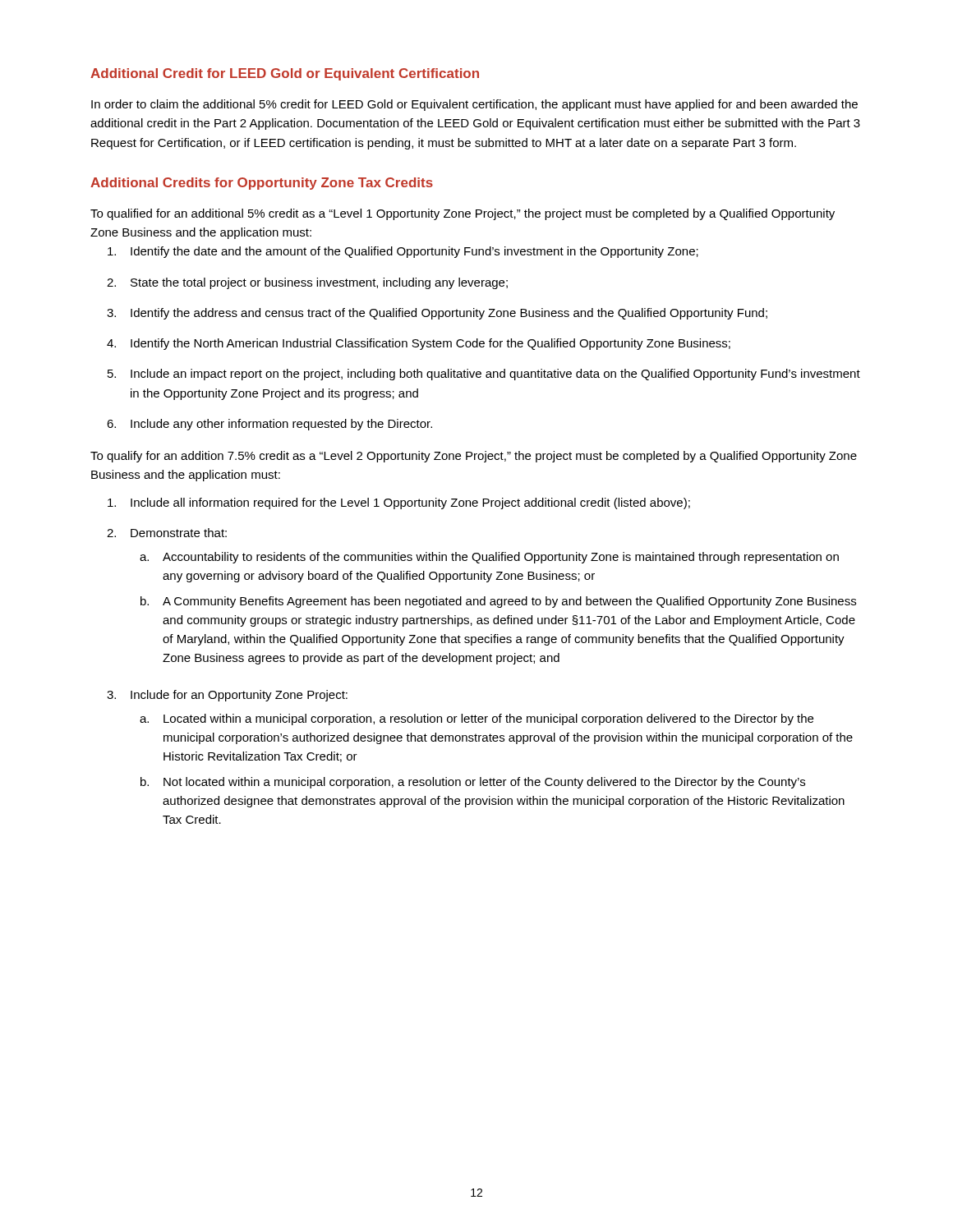
Task: Find the block on this page that starts "Identify the date and the amount"
Action: 476,251
